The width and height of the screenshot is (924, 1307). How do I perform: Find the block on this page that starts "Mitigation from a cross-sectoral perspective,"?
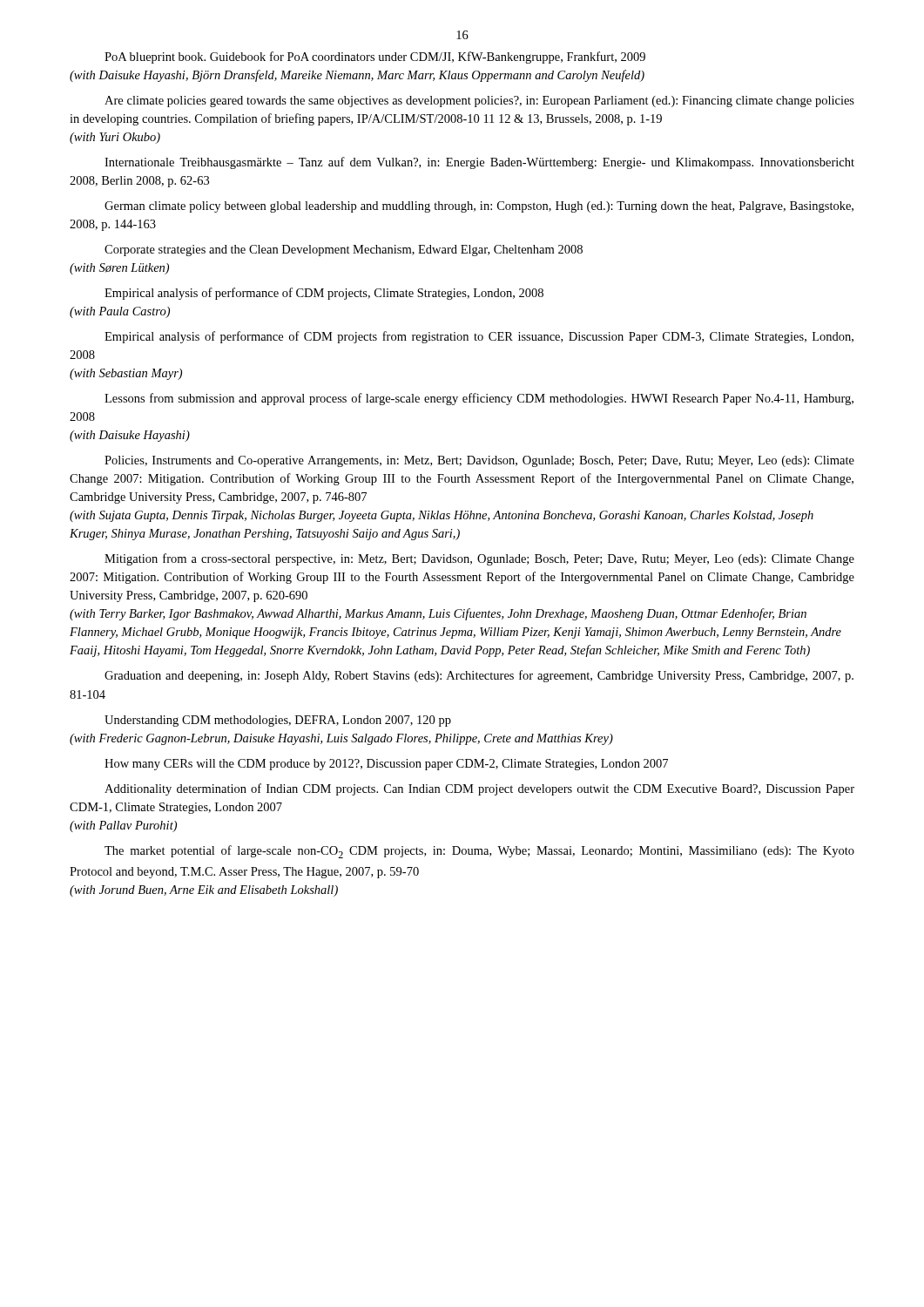click(x=462, y=605)
